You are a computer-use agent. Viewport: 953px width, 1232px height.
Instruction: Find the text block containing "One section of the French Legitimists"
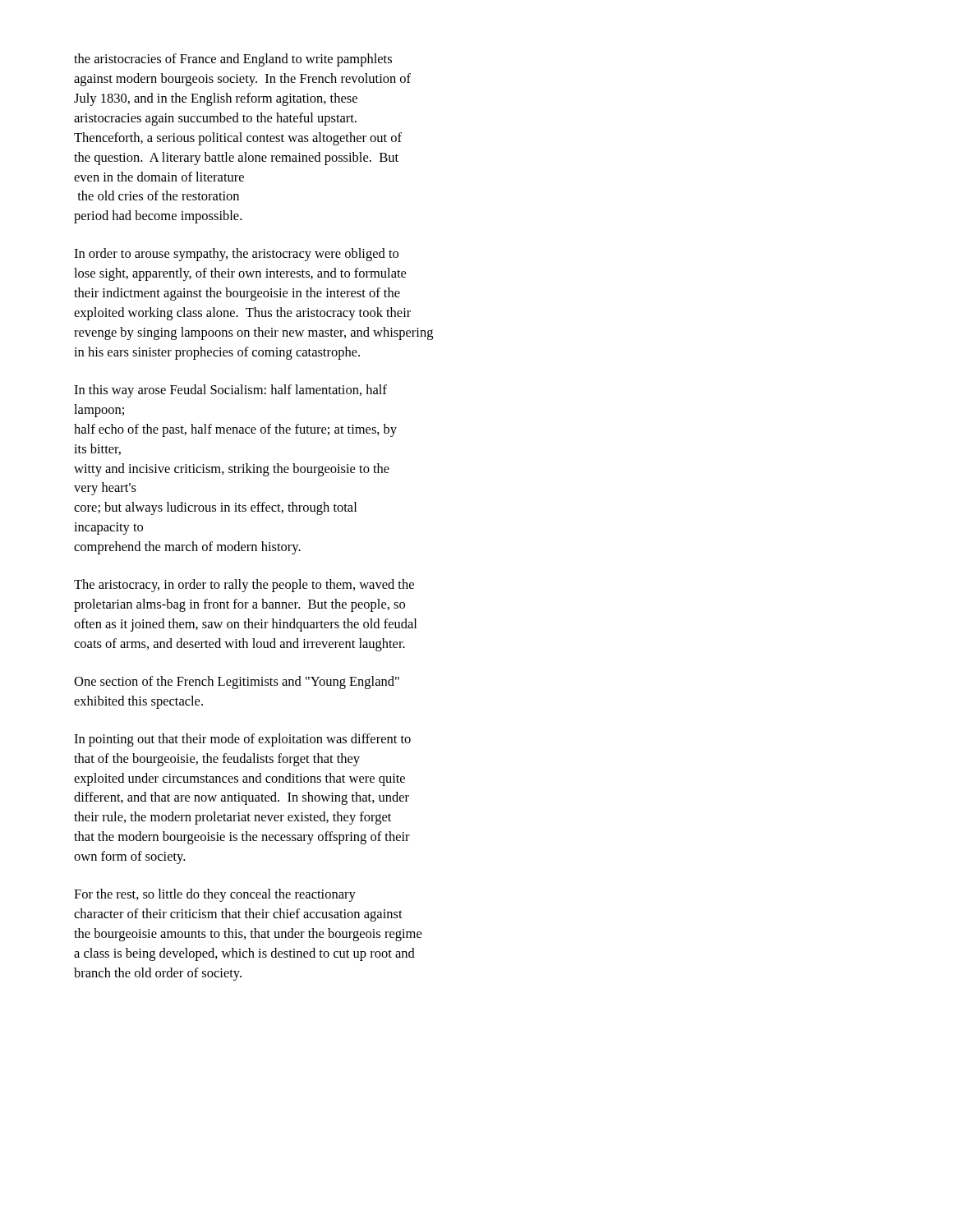(237, 691)
